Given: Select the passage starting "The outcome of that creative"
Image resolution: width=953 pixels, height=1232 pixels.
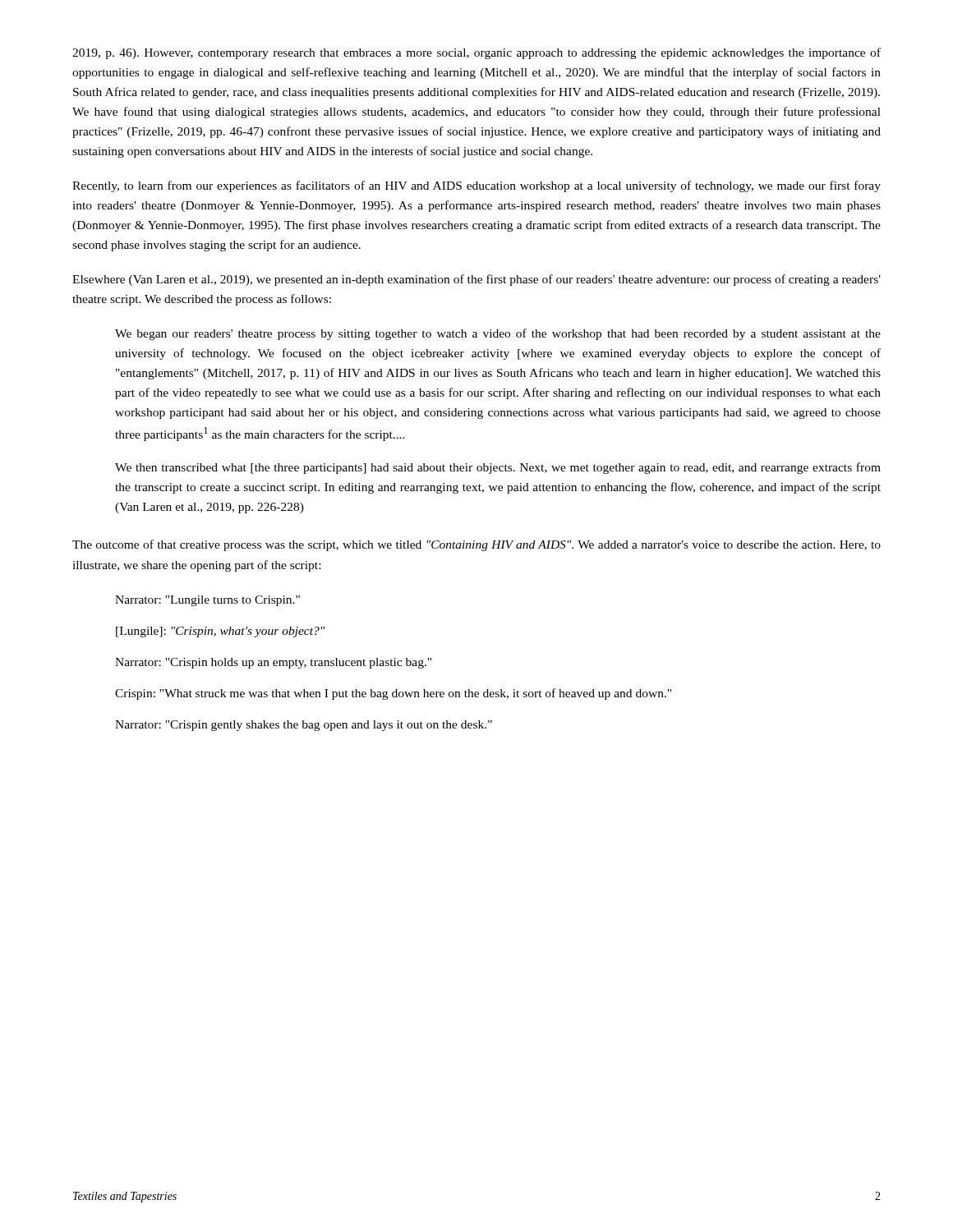Looking at the screenshot, I should click(476, 554).
